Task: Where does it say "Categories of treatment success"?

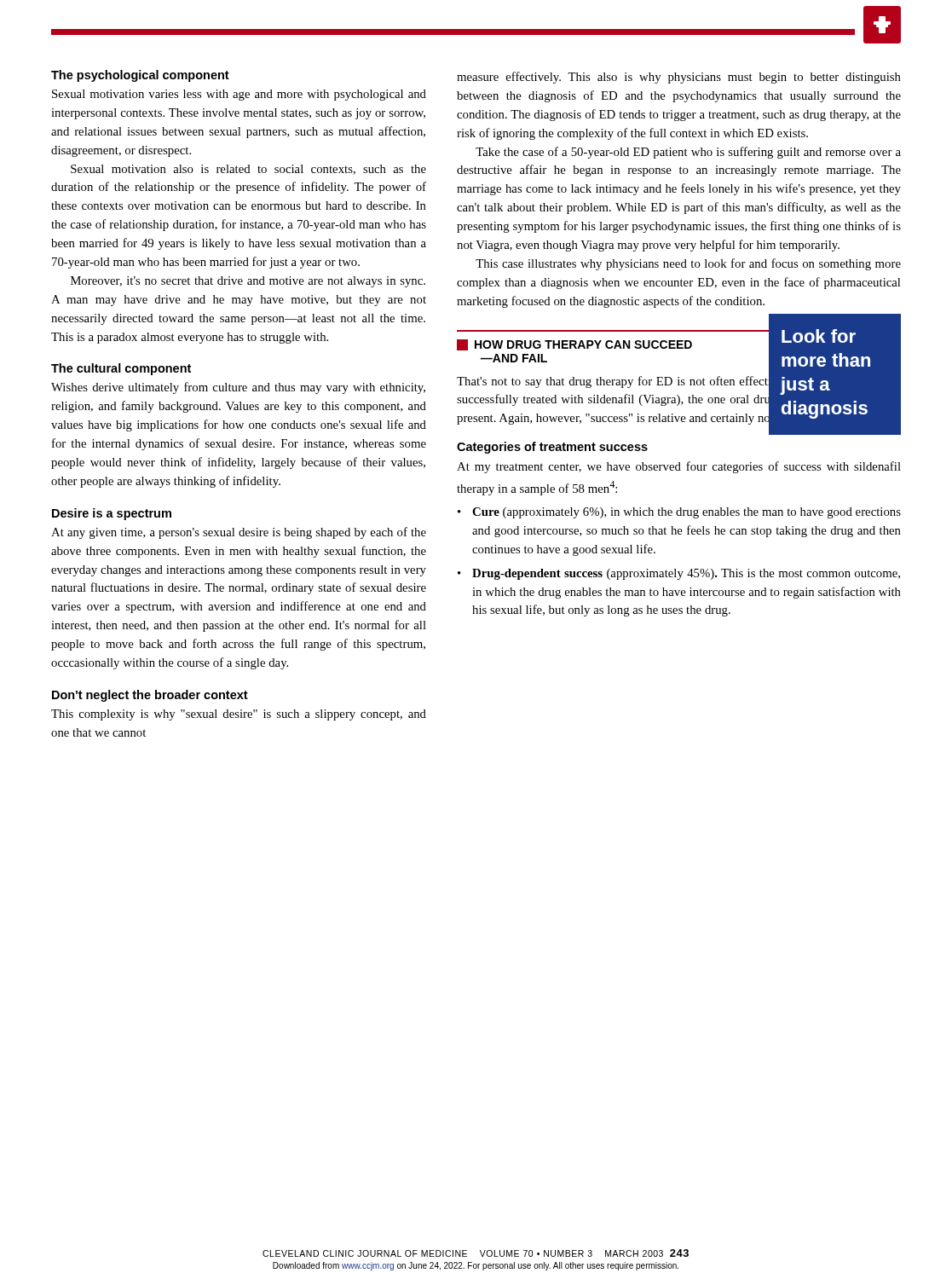Action: pyautogui.click(x=552, y=447)
